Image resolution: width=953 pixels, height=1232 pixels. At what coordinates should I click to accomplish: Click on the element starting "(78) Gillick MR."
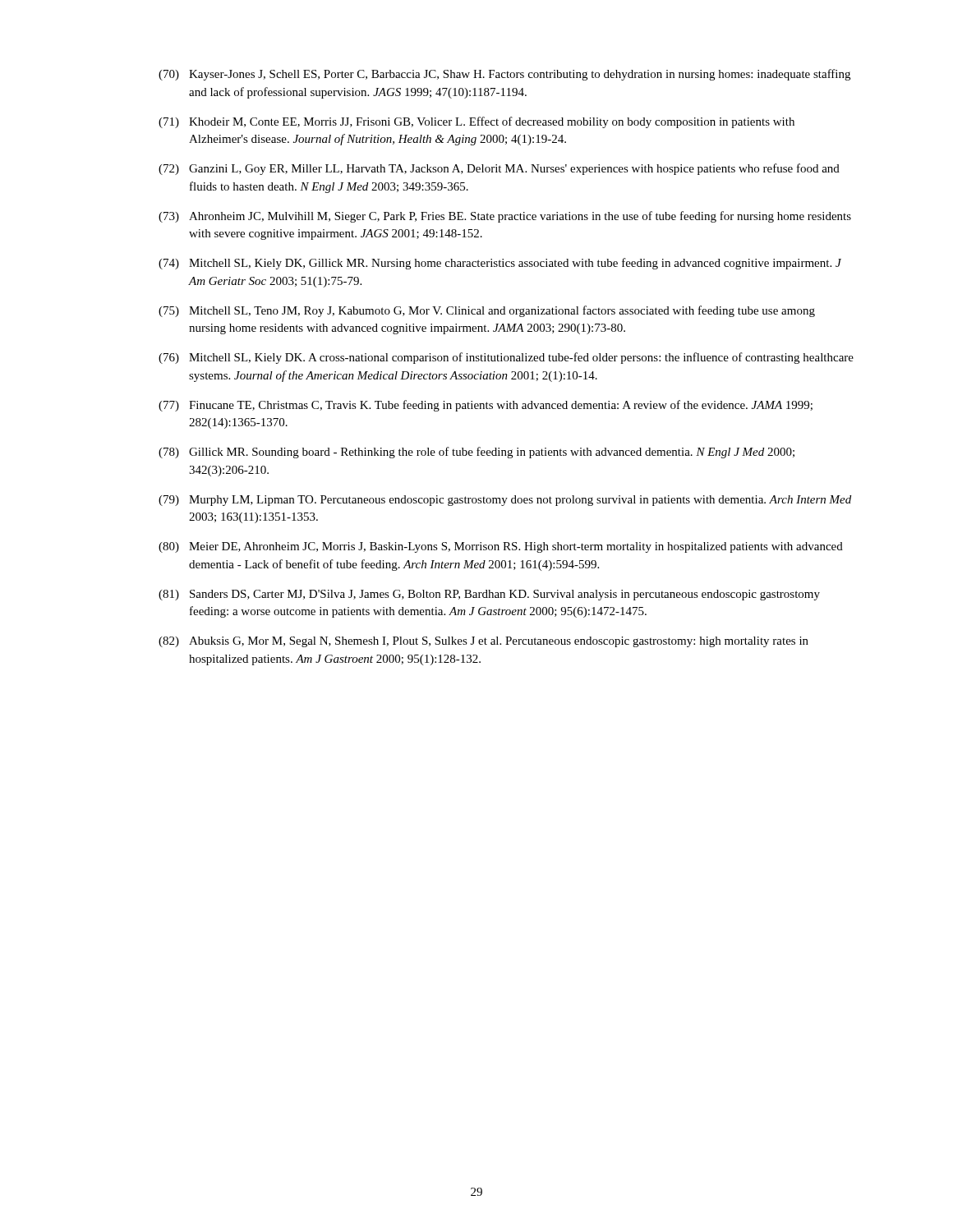click(x=493, y=461)
